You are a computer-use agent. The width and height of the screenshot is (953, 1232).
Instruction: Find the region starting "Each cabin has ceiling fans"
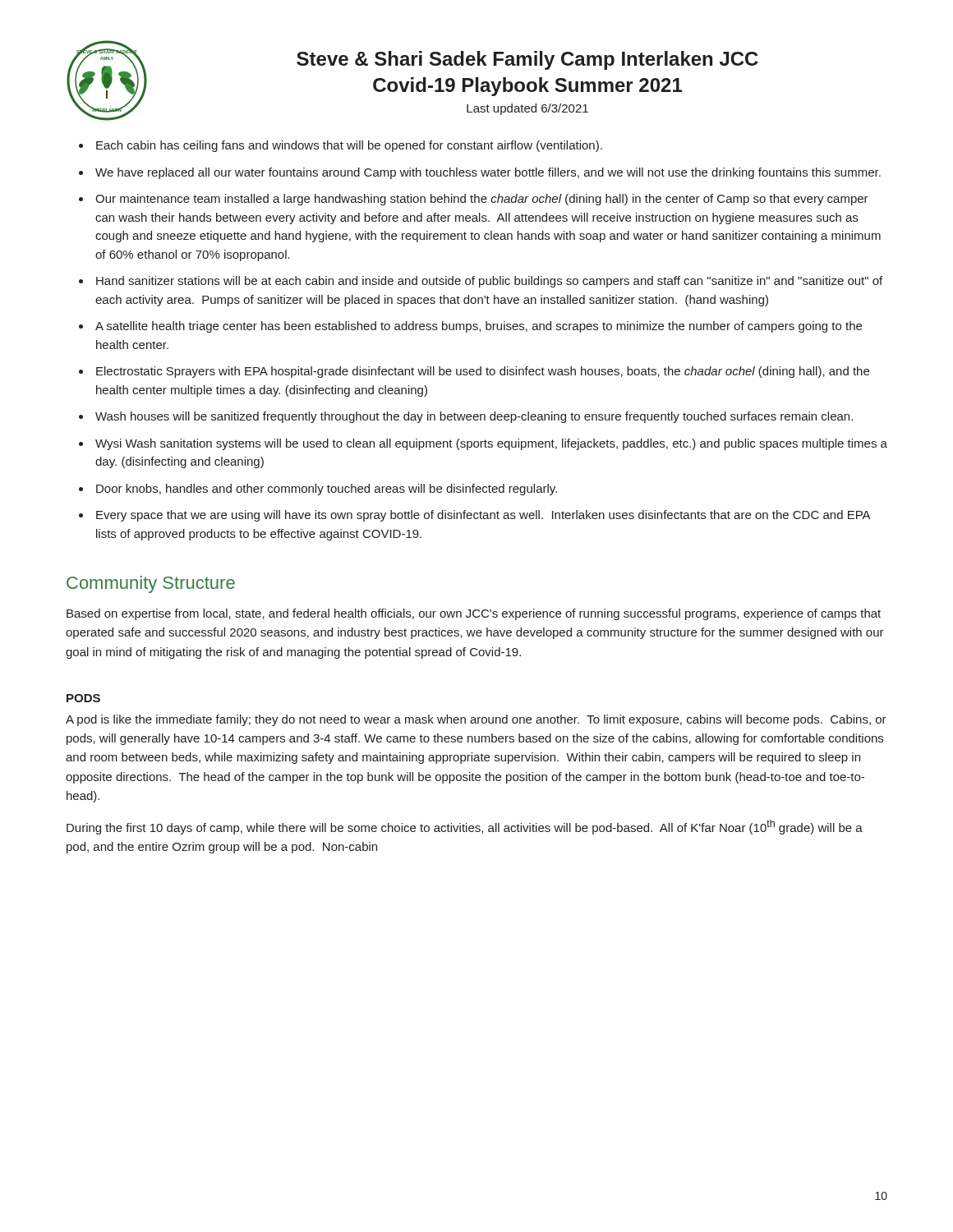point(349,145)
